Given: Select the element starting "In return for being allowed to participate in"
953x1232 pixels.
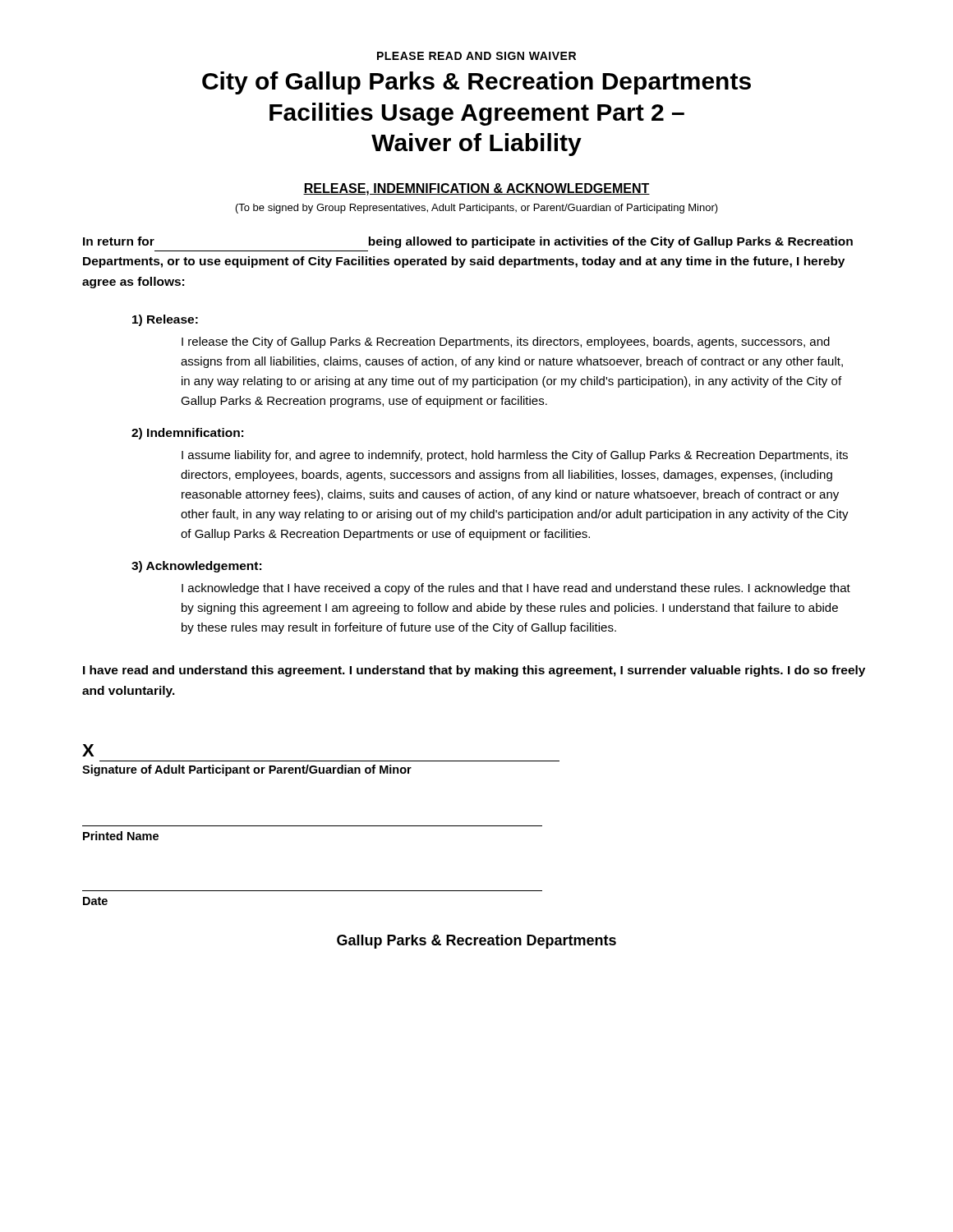Looking at the screenshot, I should 468,261.
